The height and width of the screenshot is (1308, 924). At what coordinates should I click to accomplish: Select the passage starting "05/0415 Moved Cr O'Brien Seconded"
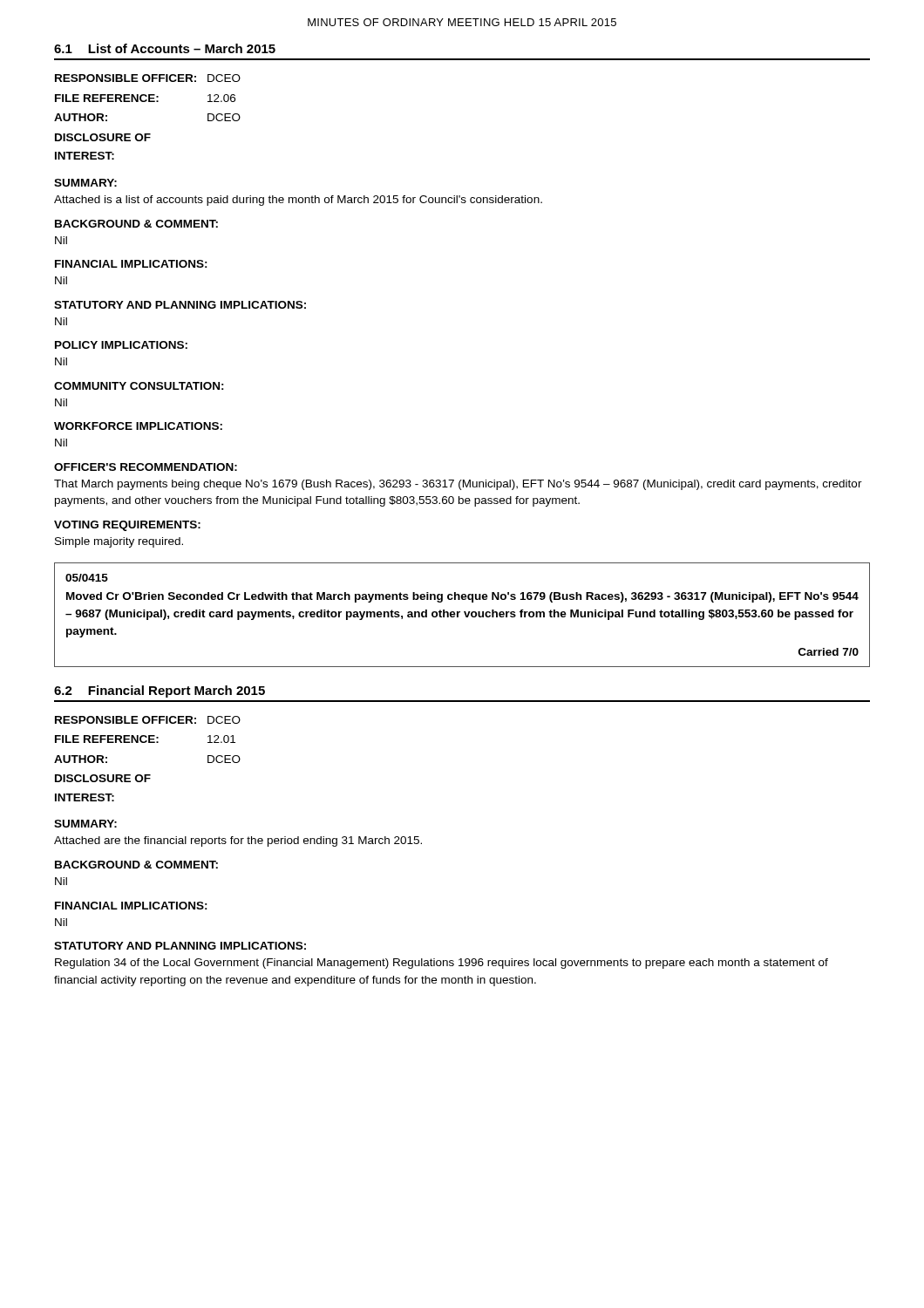pyautogui.click(x=462, y=614)
